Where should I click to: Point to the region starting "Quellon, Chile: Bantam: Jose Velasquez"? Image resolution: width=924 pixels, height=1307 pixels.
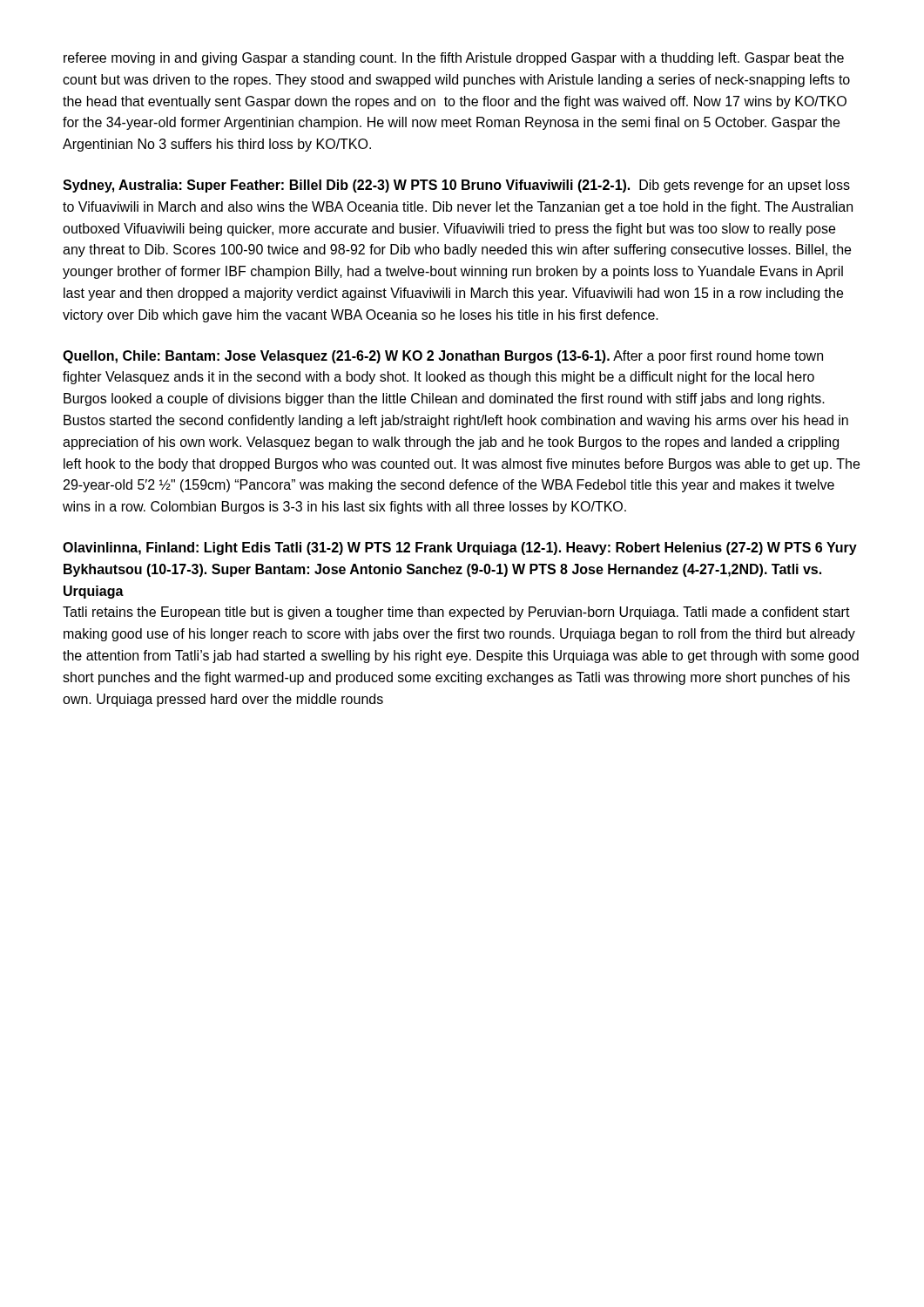pyautogui.click(x=462, y=432)
